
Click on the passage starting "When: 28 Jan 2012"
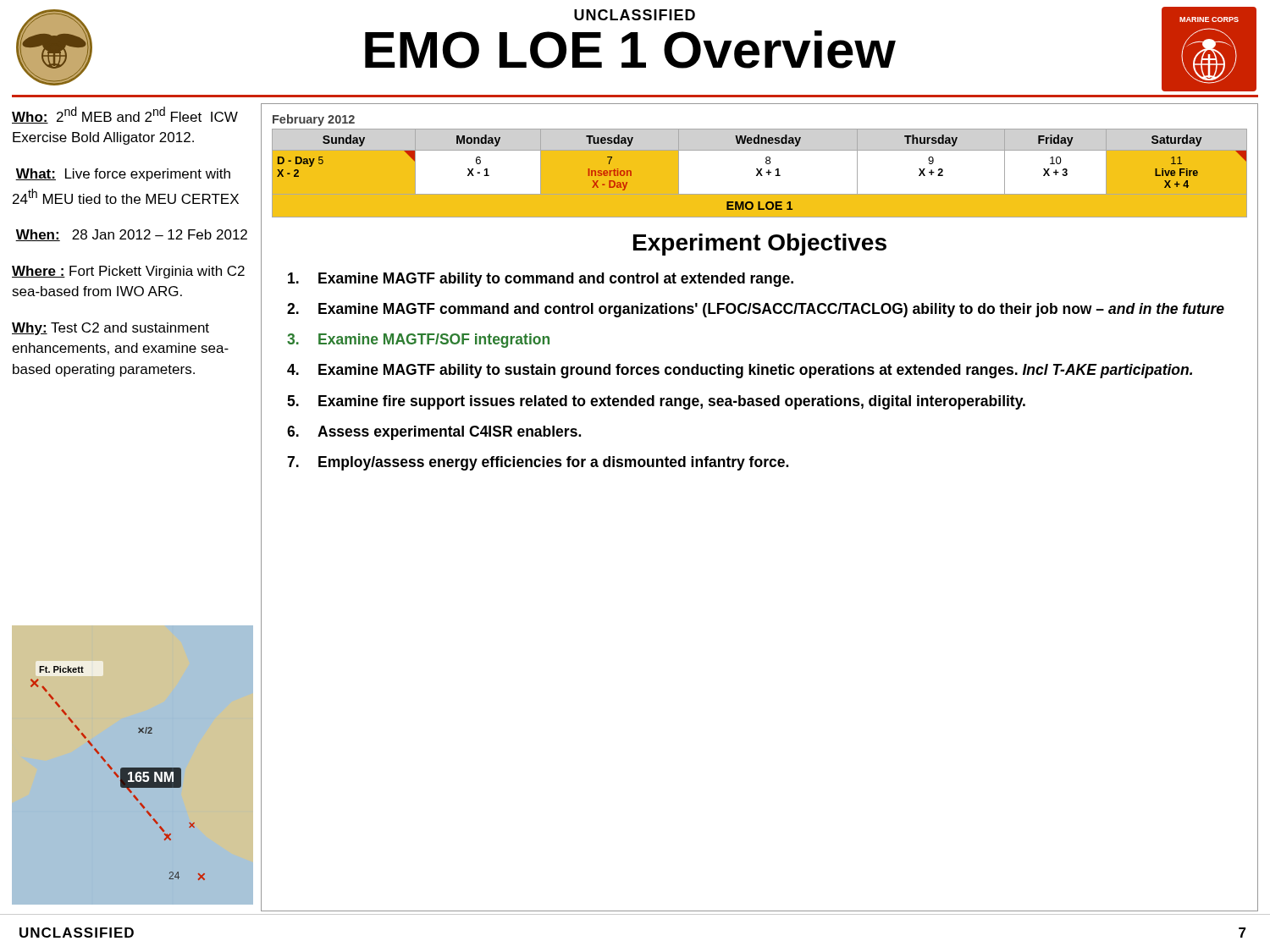pyautogui.click(x=130, y=235)
